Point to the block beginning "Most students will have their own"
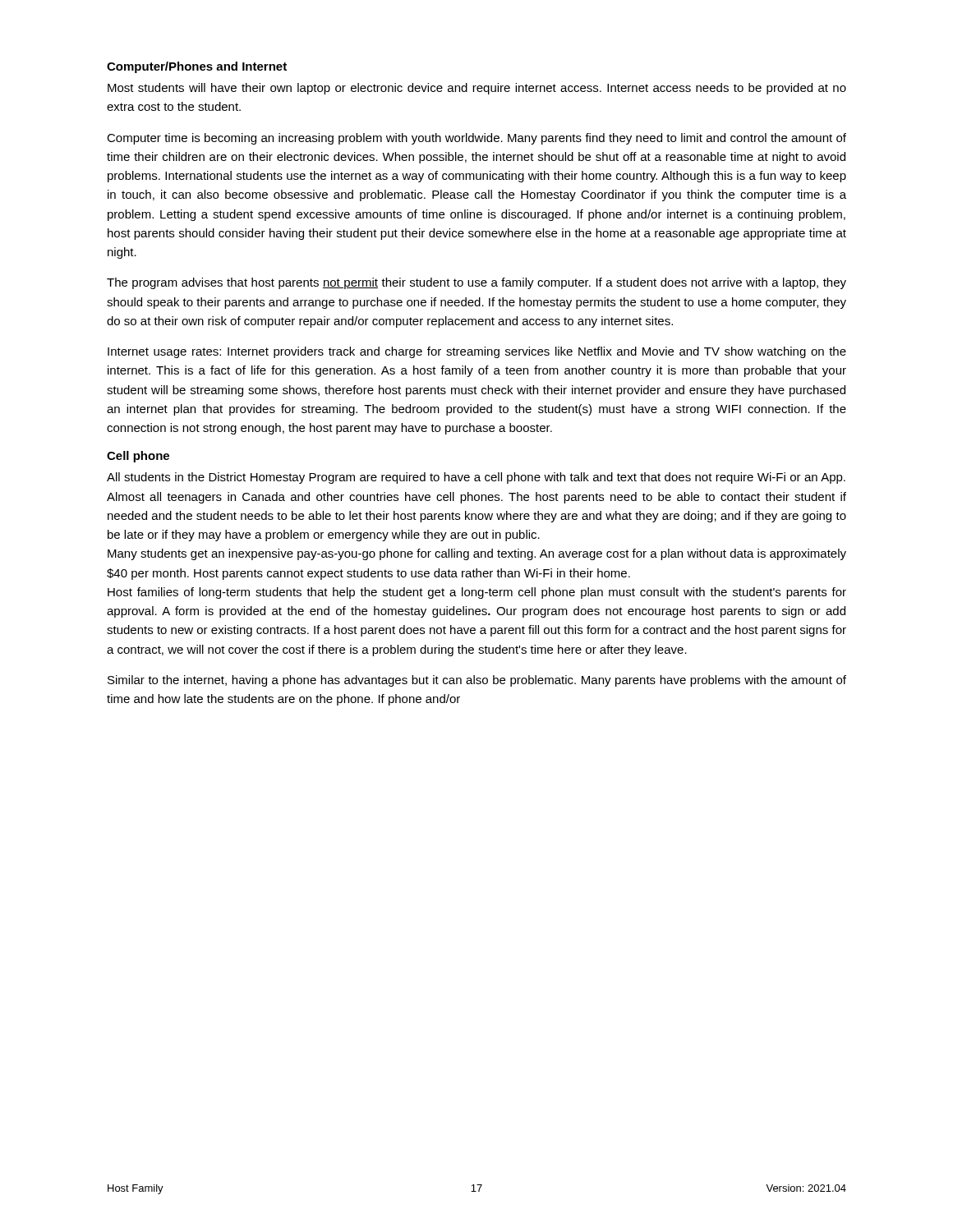Viewport: 953px width, 1232px height. [476, 97]
